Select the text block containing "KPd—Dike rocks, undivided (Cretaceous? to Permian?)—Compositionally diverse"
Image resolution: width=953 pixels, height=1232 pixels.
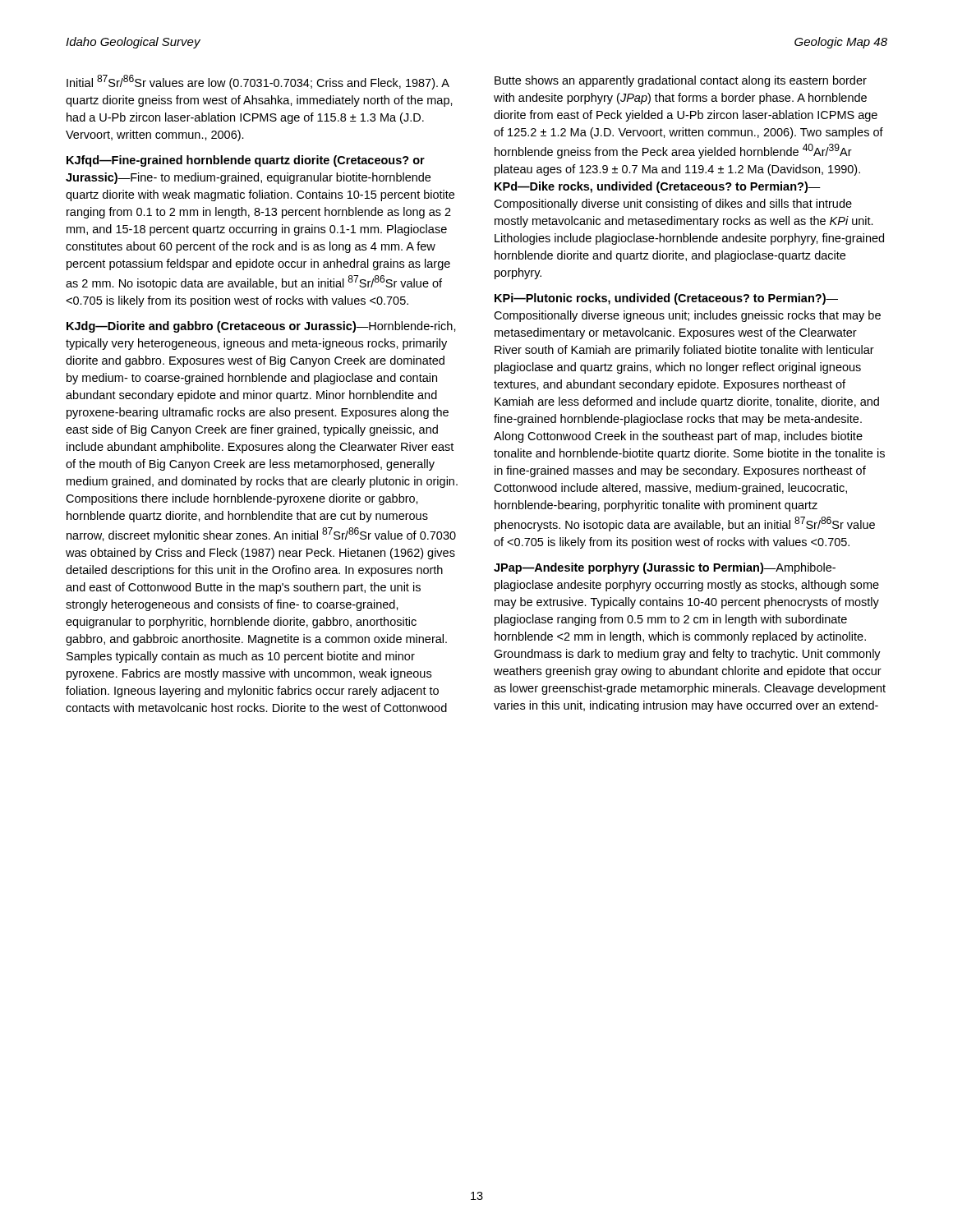[690, 230]
